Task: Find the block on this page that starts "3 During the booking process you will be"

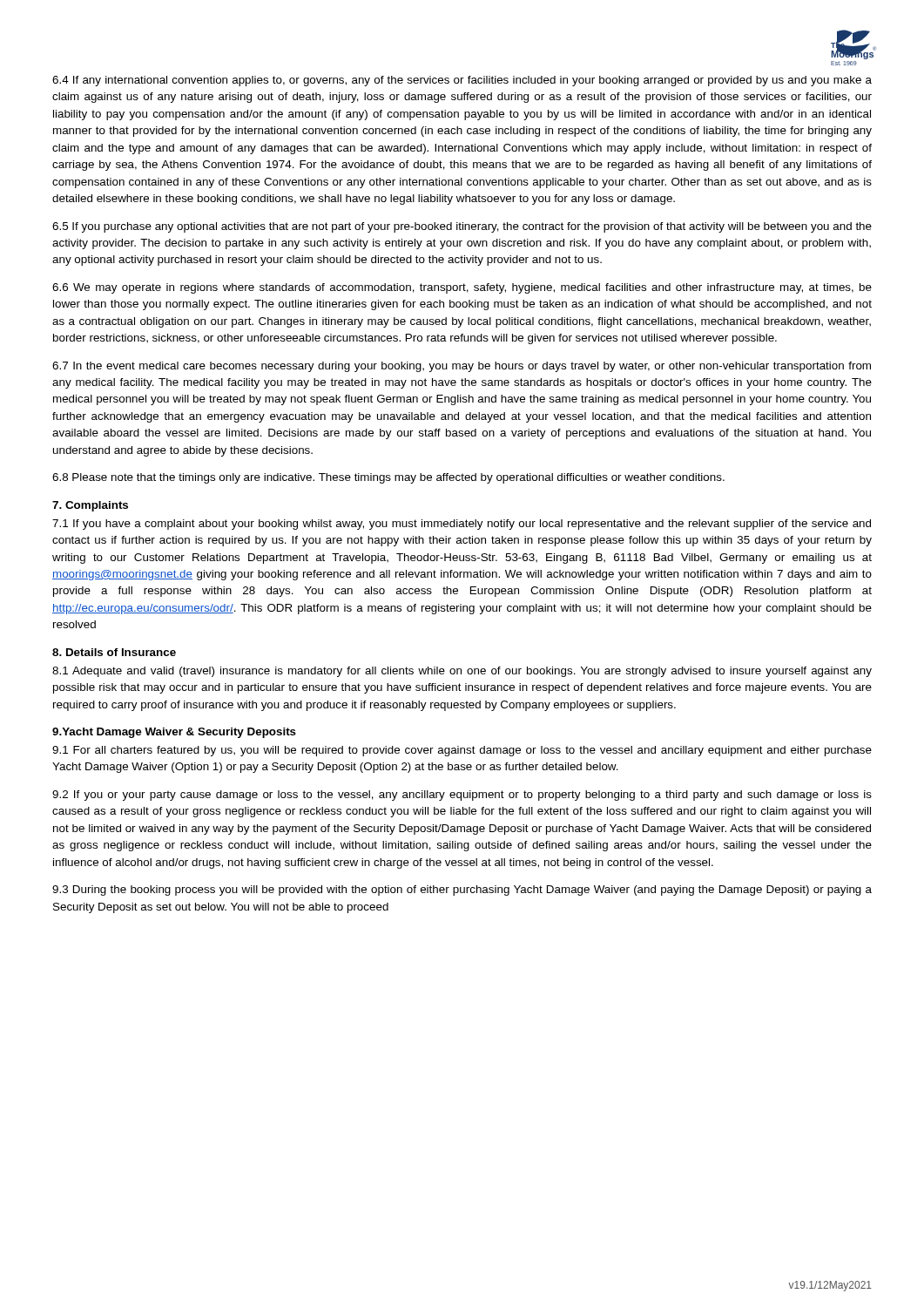Action: pyautogui.click(x=462, y=898)
